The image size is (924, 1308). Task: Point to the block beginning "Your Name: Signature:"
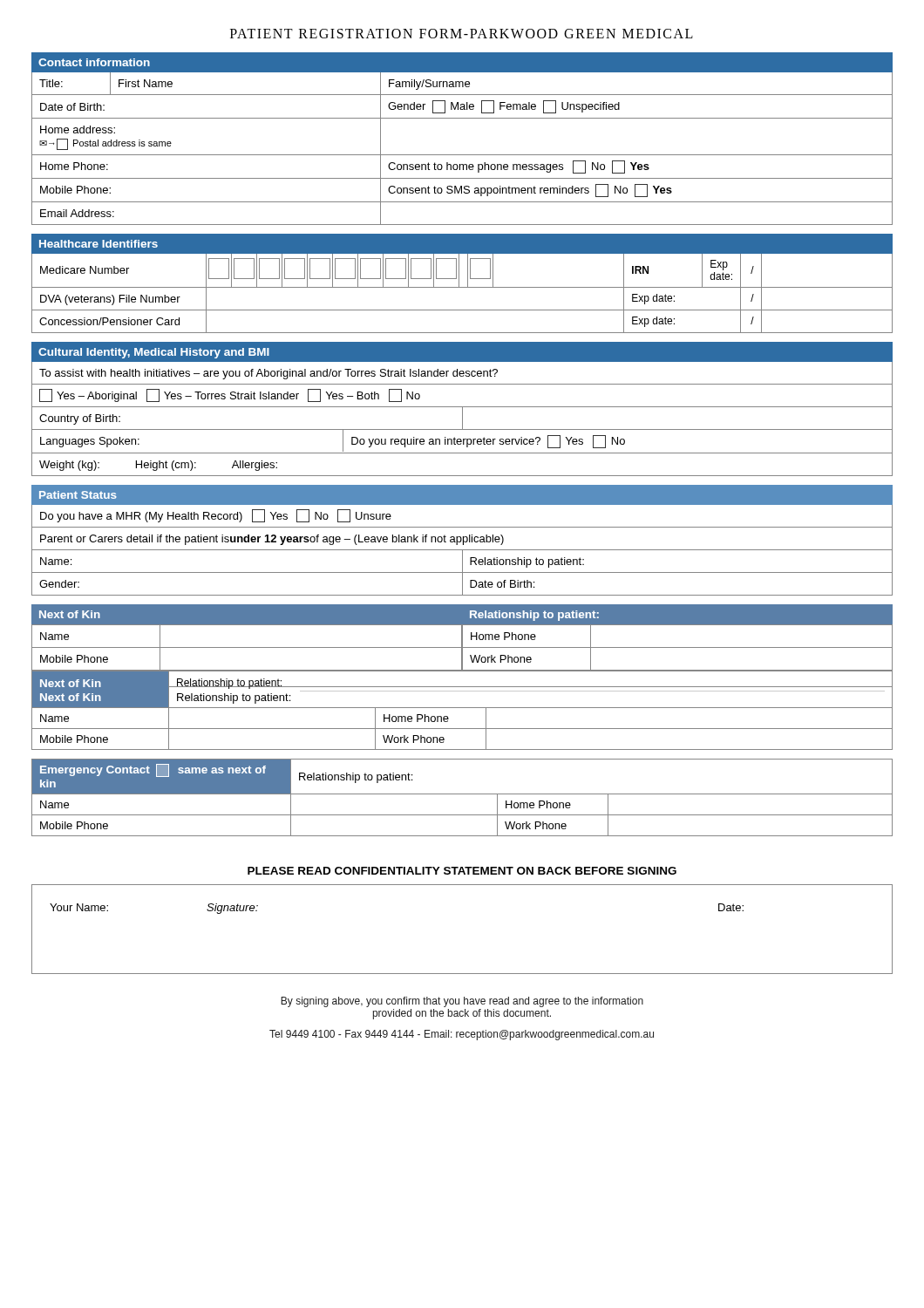tap(80, 908)
